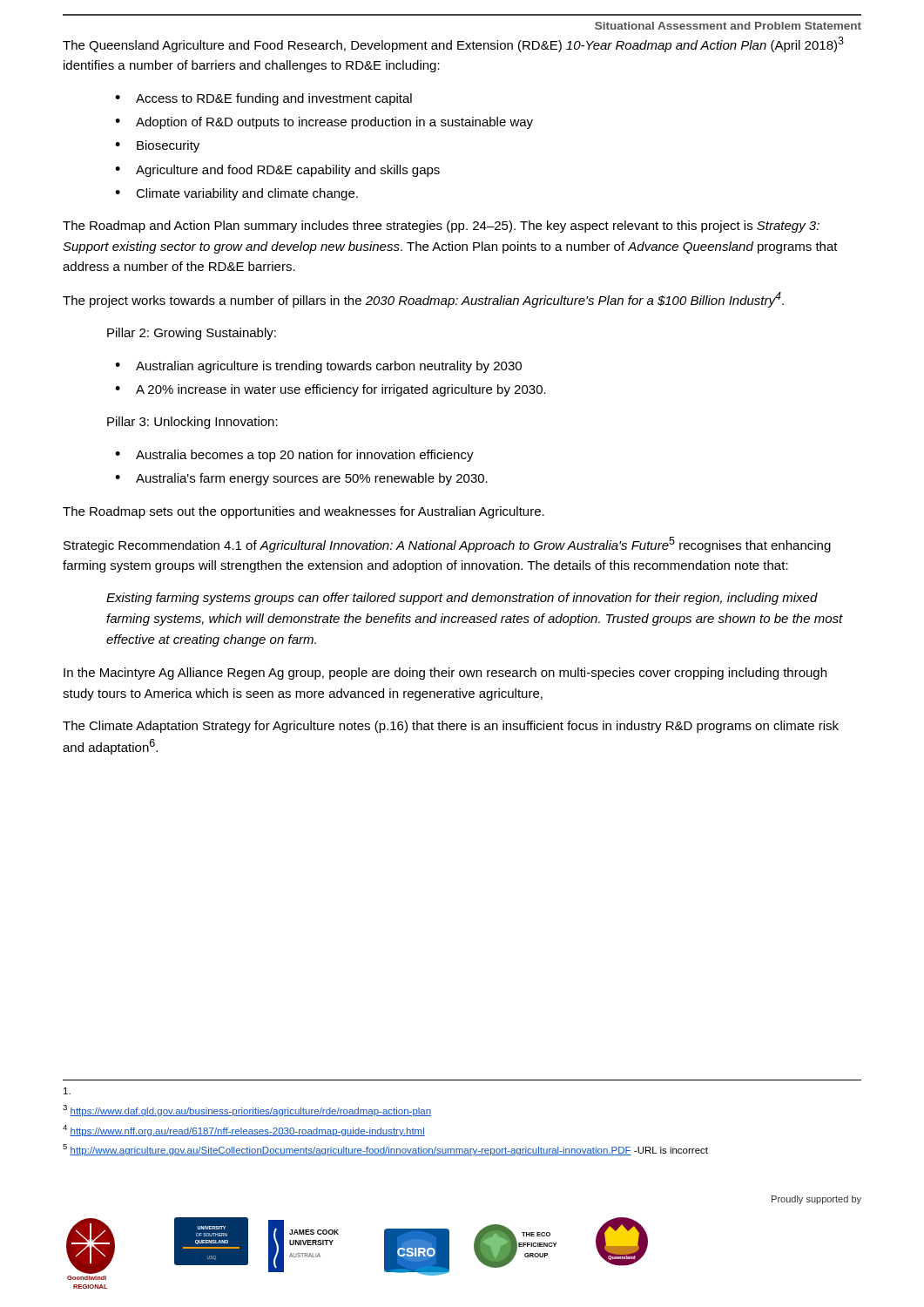Find the block on this page that starts "The Roadmap and Action Plan"
The width and height of the screenshot is (924, 1307).
pos(450,246)
